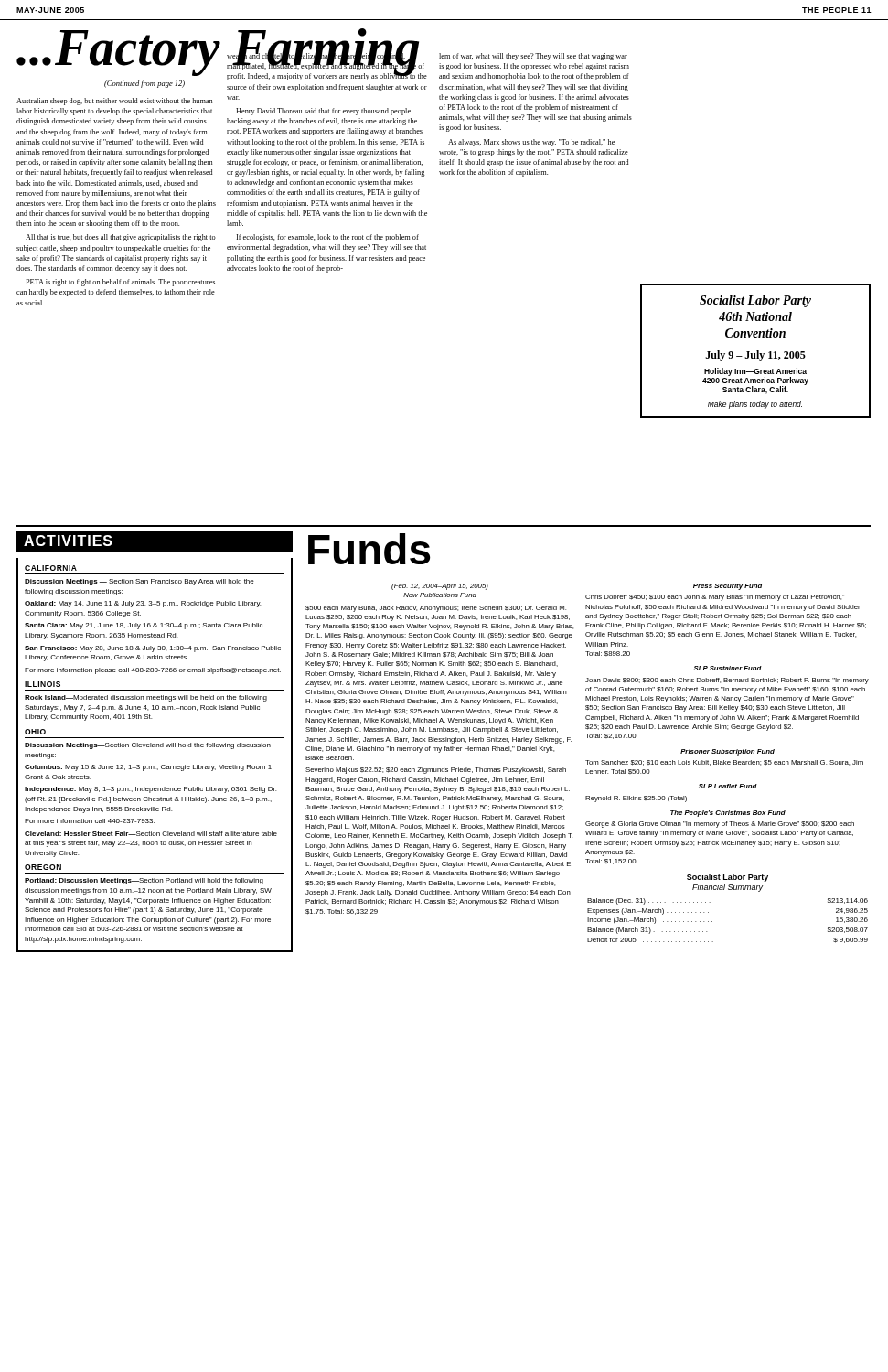888x1372 pixels.
Task: Select the block starting "Australian sheep dog, but neither would"
Action: (116, 202)
